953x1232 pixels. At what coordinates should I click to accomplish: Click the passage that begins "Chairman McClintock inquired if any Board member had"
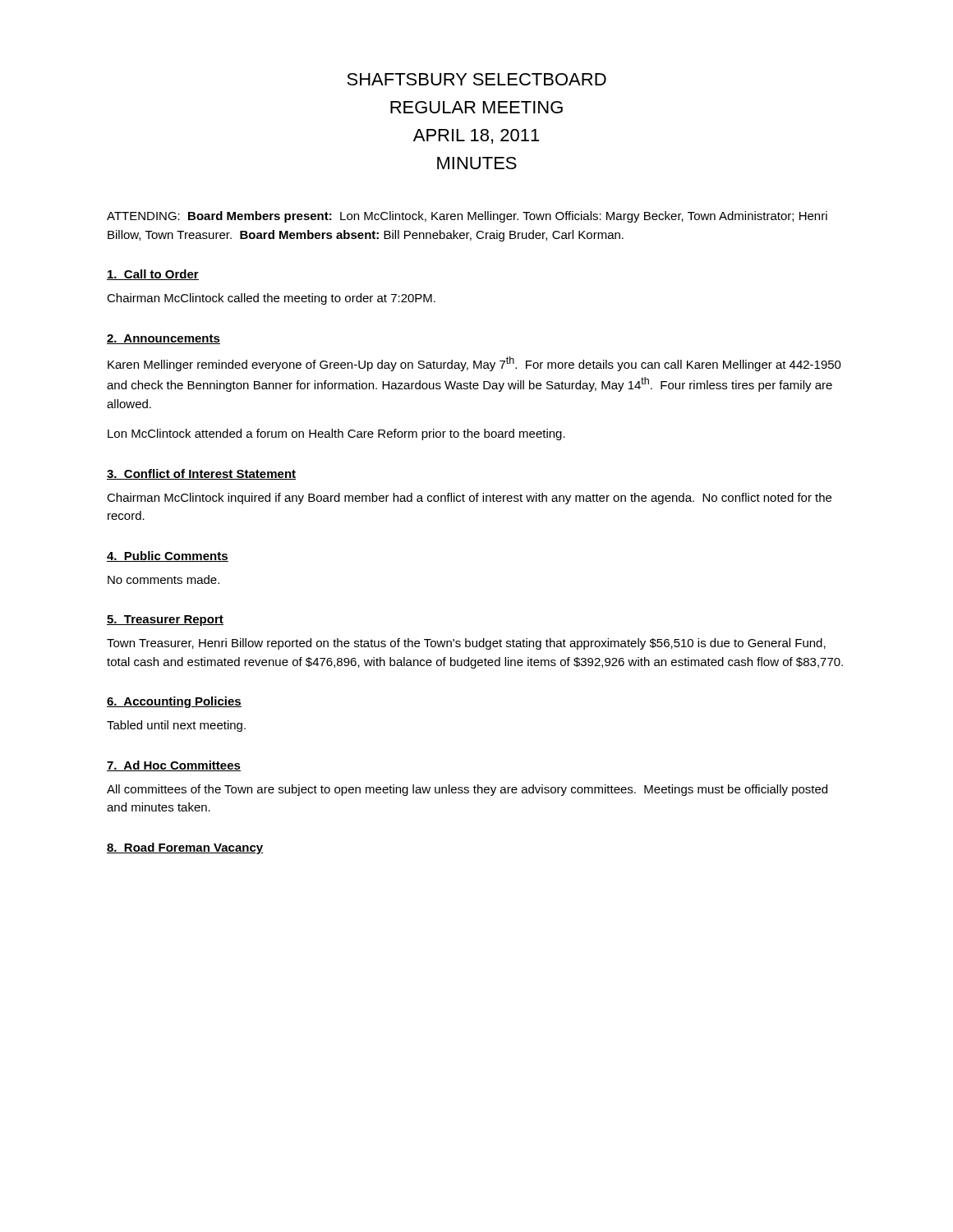click(469, 506)
